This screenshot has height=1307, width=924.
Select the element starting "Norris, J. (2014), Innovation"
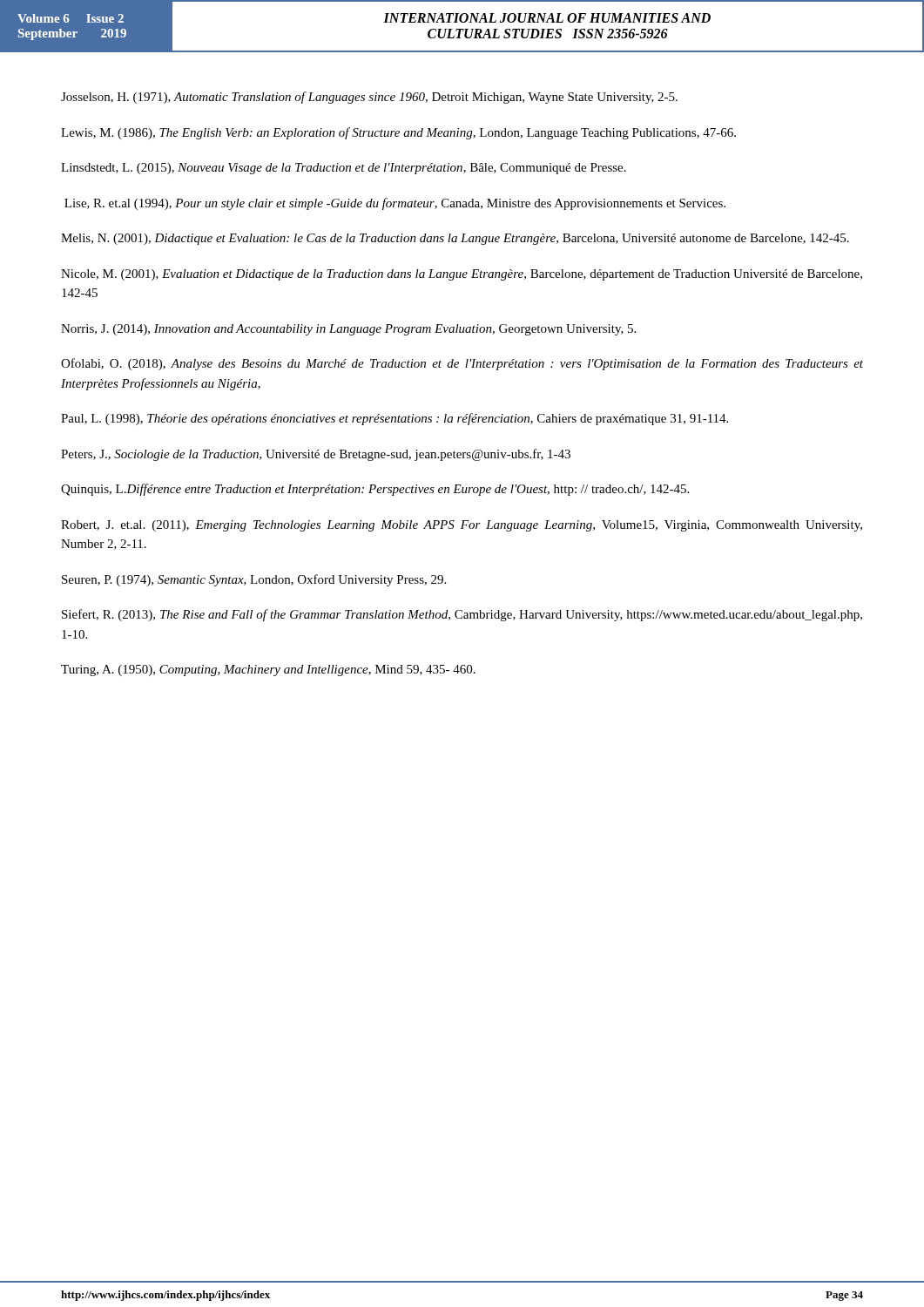click(349, 328)
